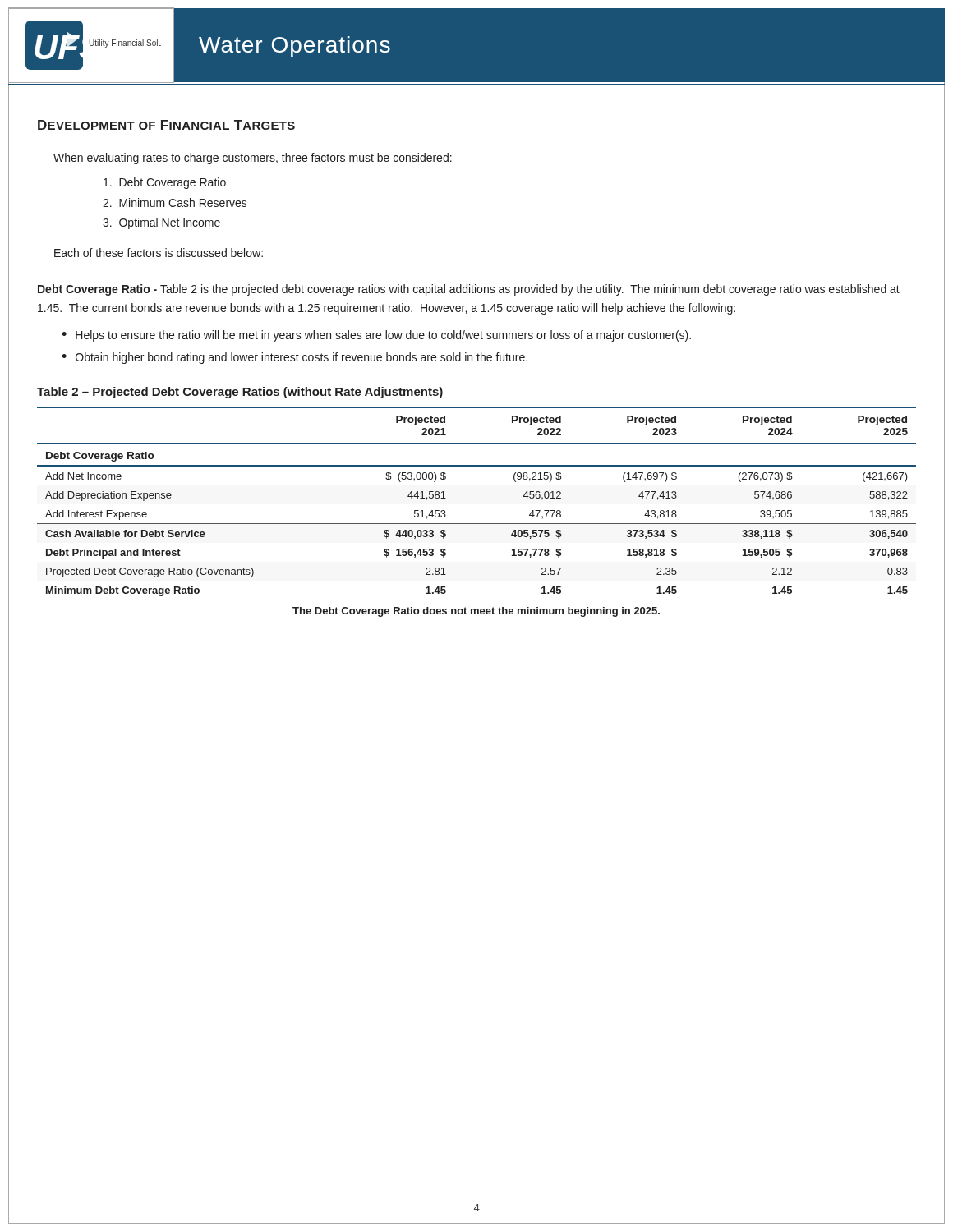The width and height of the screenshot is (953, 1232).
Task: Locate the element starting "DEVELOPMENT OF FINANCIAL TARGETS"
Action: (166, 125)
